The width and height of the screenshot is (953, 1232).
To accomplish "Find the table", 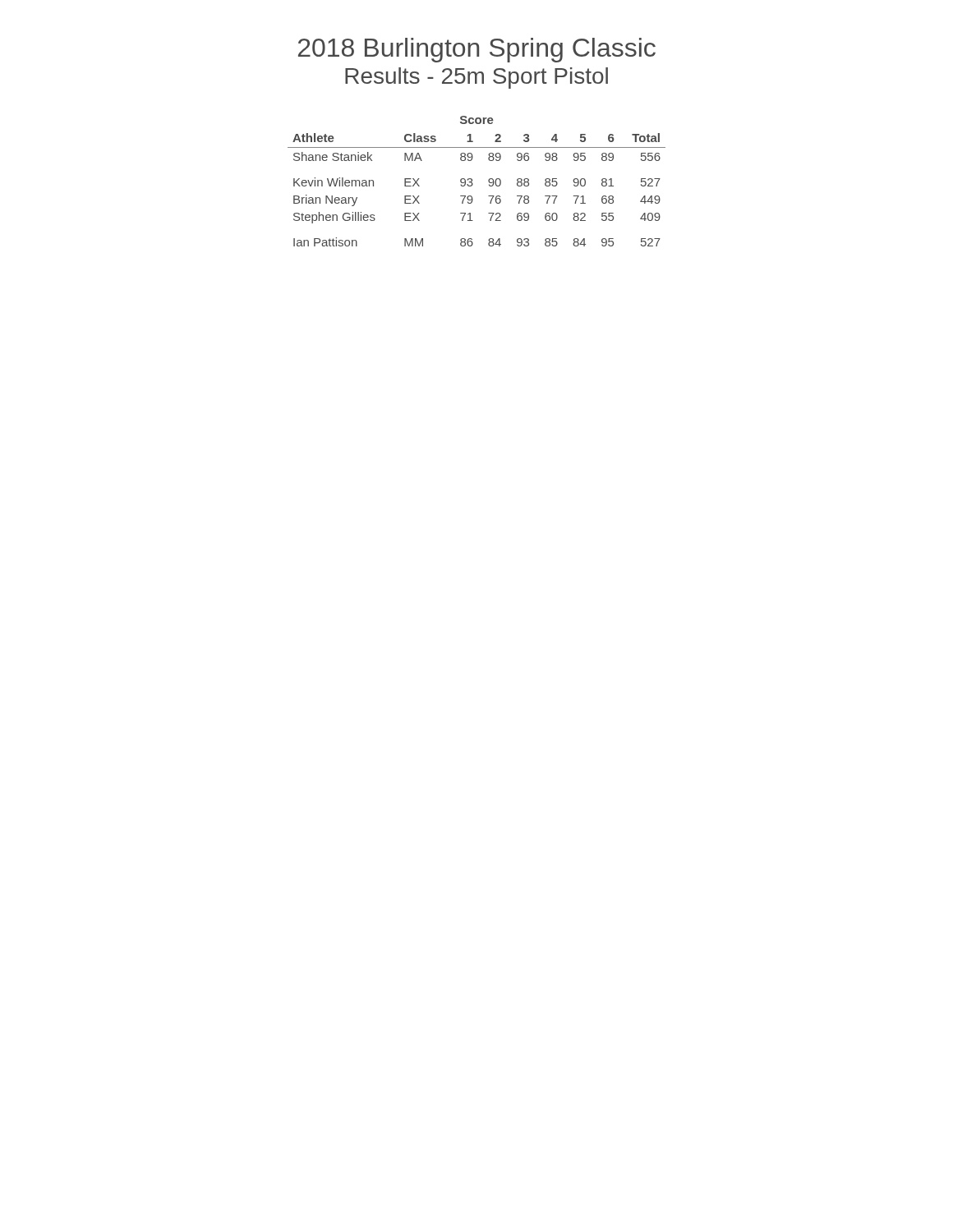I will (x=476, y=181).
